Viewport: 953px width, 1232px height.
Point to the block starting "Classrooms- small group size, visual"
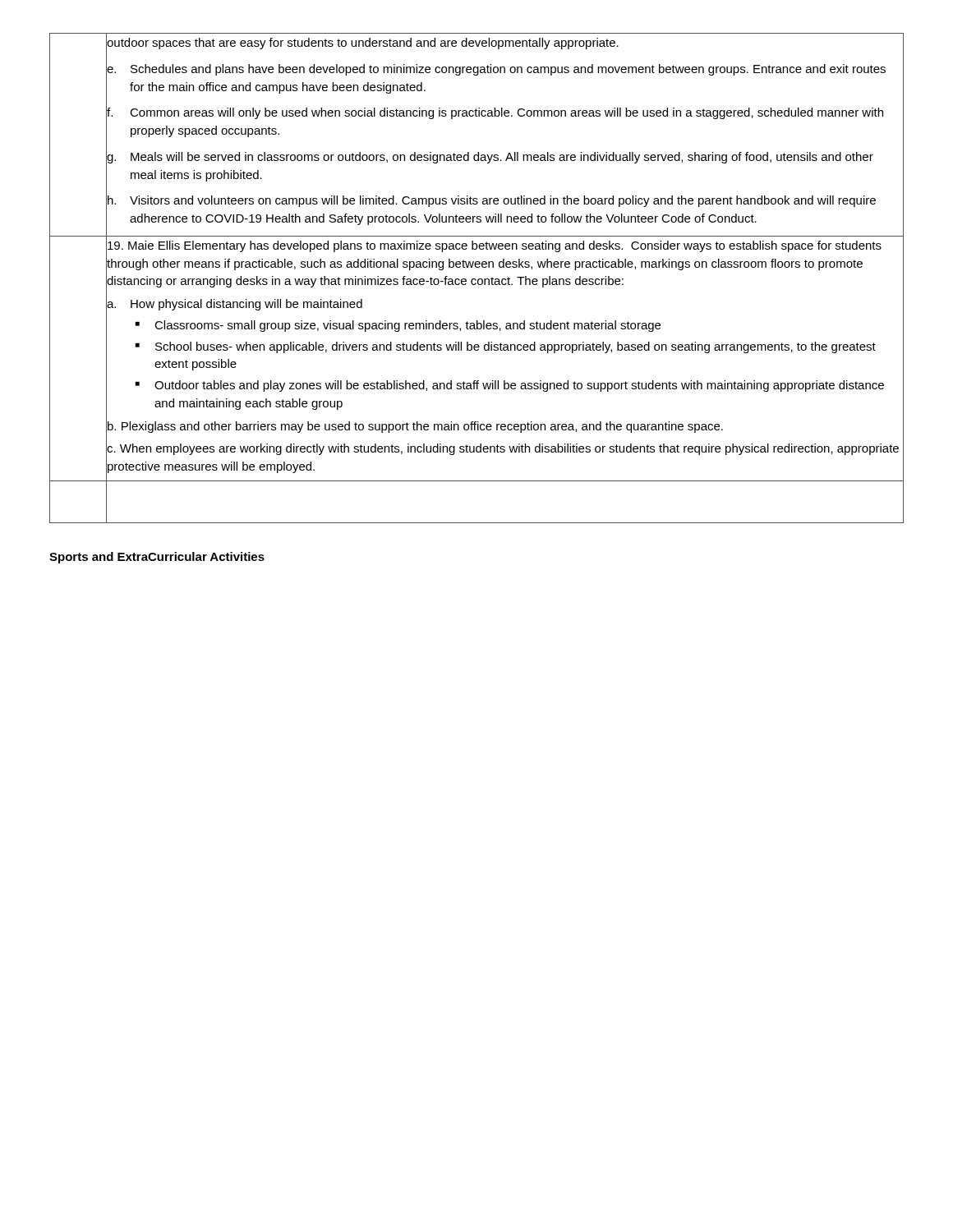click(516, 325)
